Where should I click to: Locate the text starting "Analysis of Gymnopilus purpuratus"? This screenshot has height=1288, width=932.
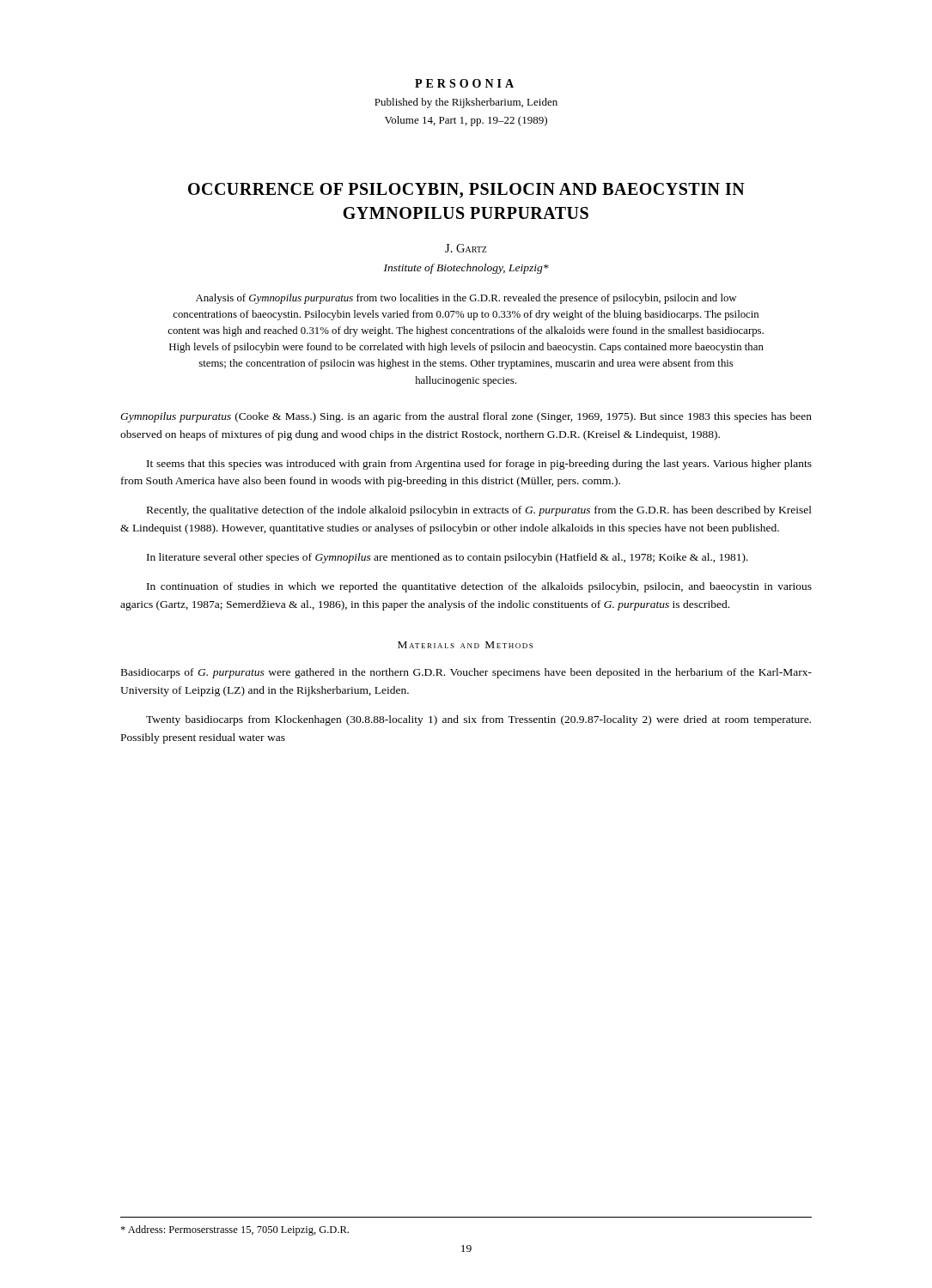(x=466, y=339)
